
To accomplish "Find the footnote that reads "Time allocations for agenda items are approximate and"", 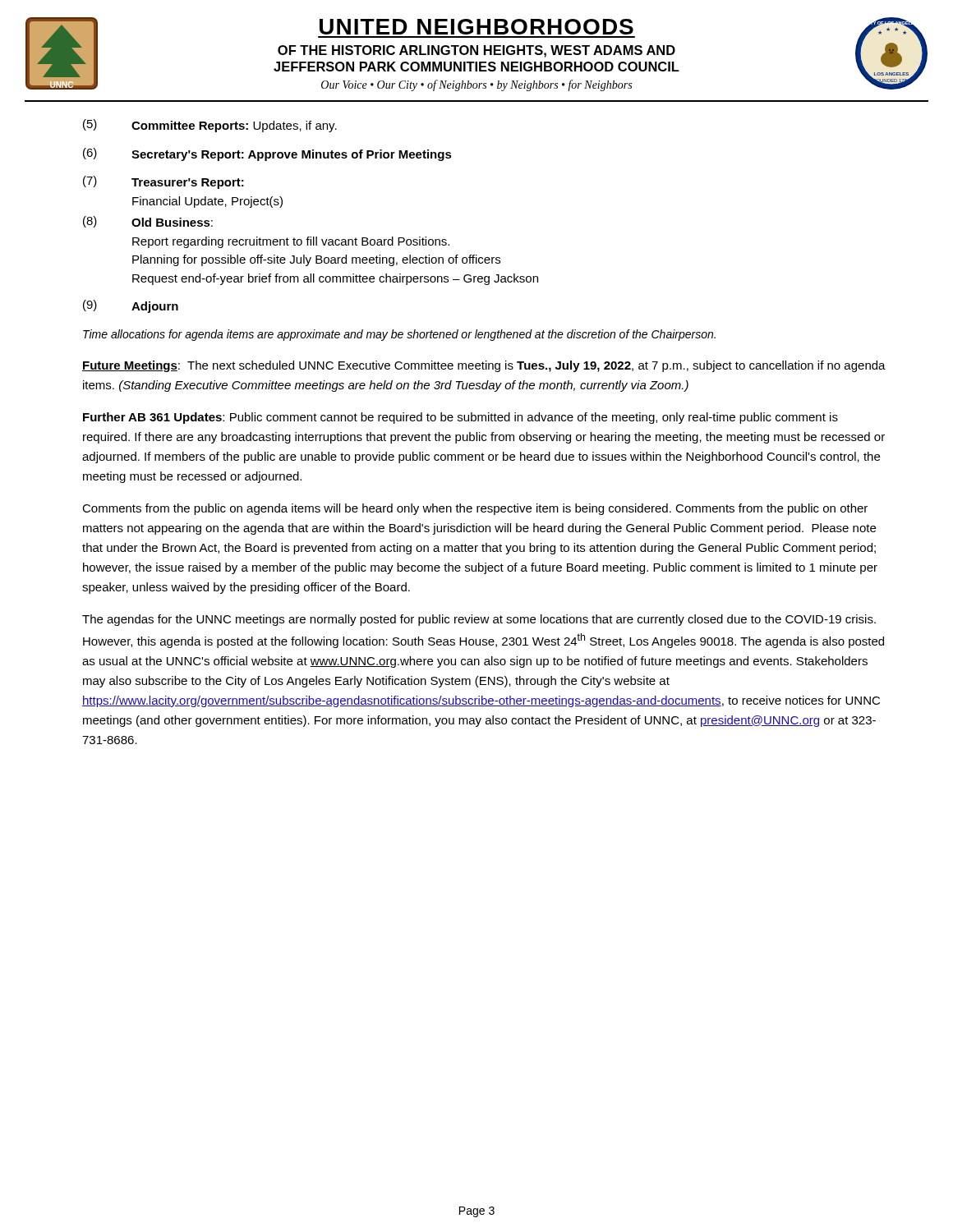I will 485,334.
